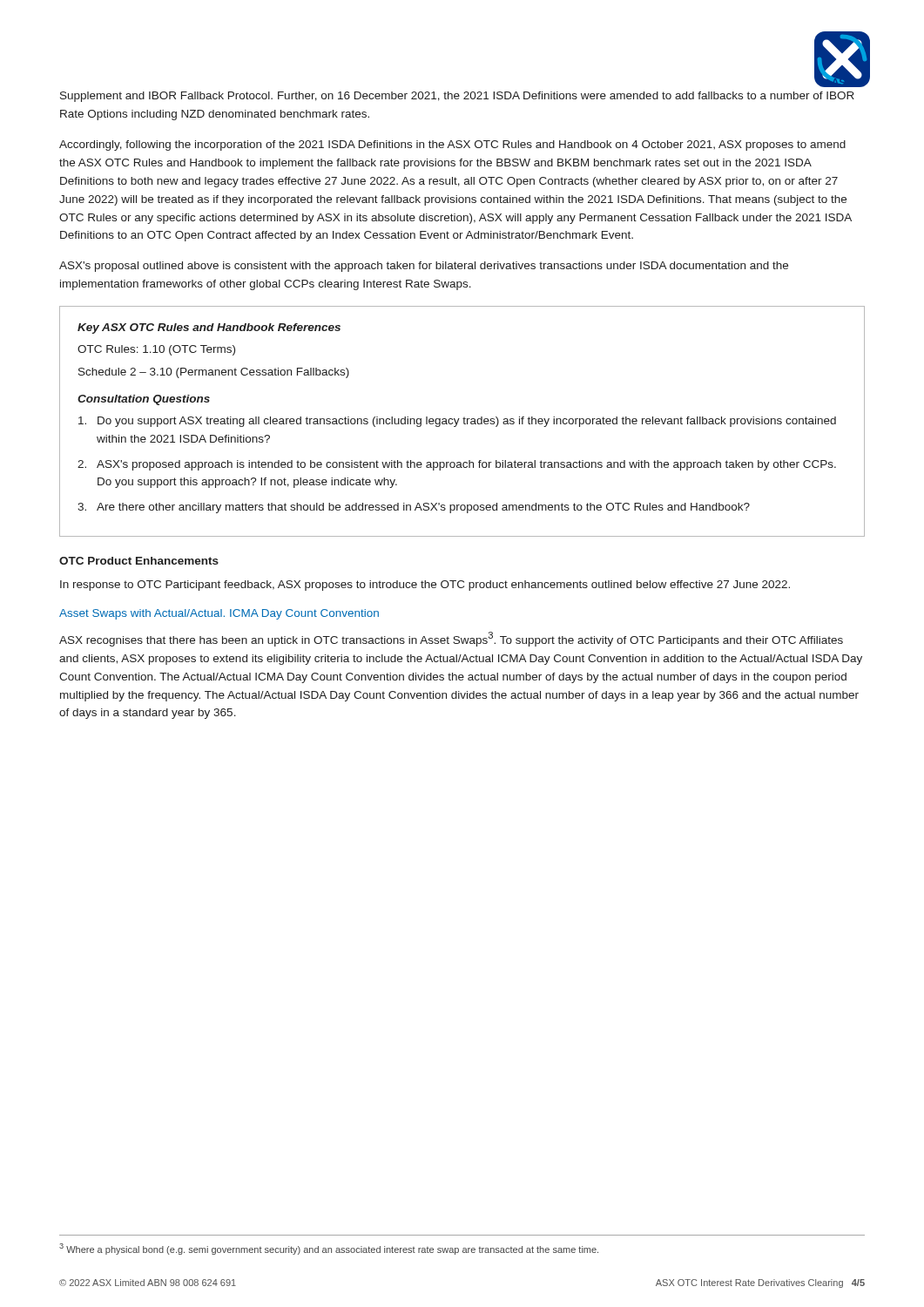The height and width of the screenshot is (1307, 924).
Task: Locate the block of text that opens with "ASX recognises that there has been"
Action: [x=461, y=675]
